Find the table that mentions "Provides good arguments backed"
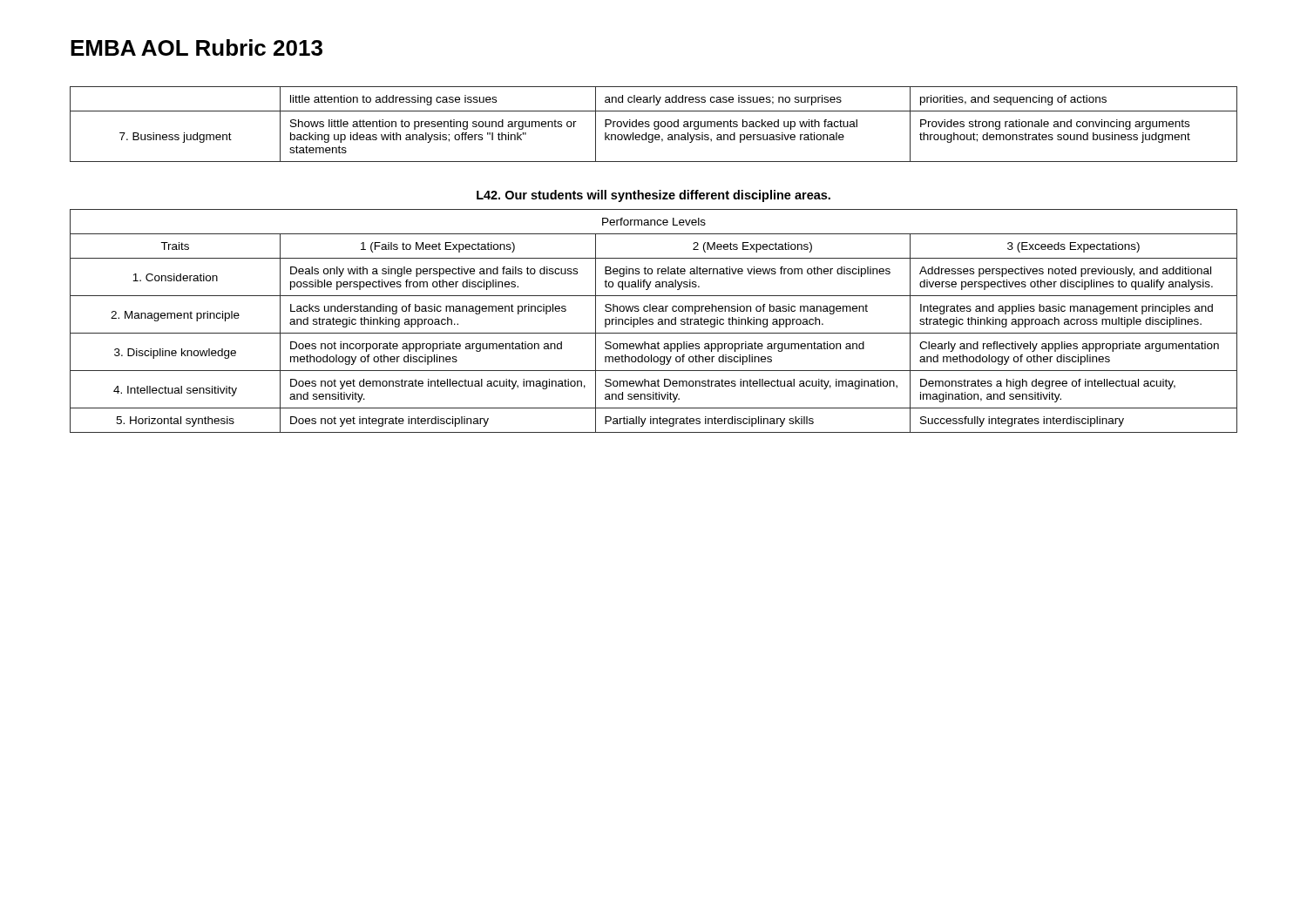 [x=654, y=124]
